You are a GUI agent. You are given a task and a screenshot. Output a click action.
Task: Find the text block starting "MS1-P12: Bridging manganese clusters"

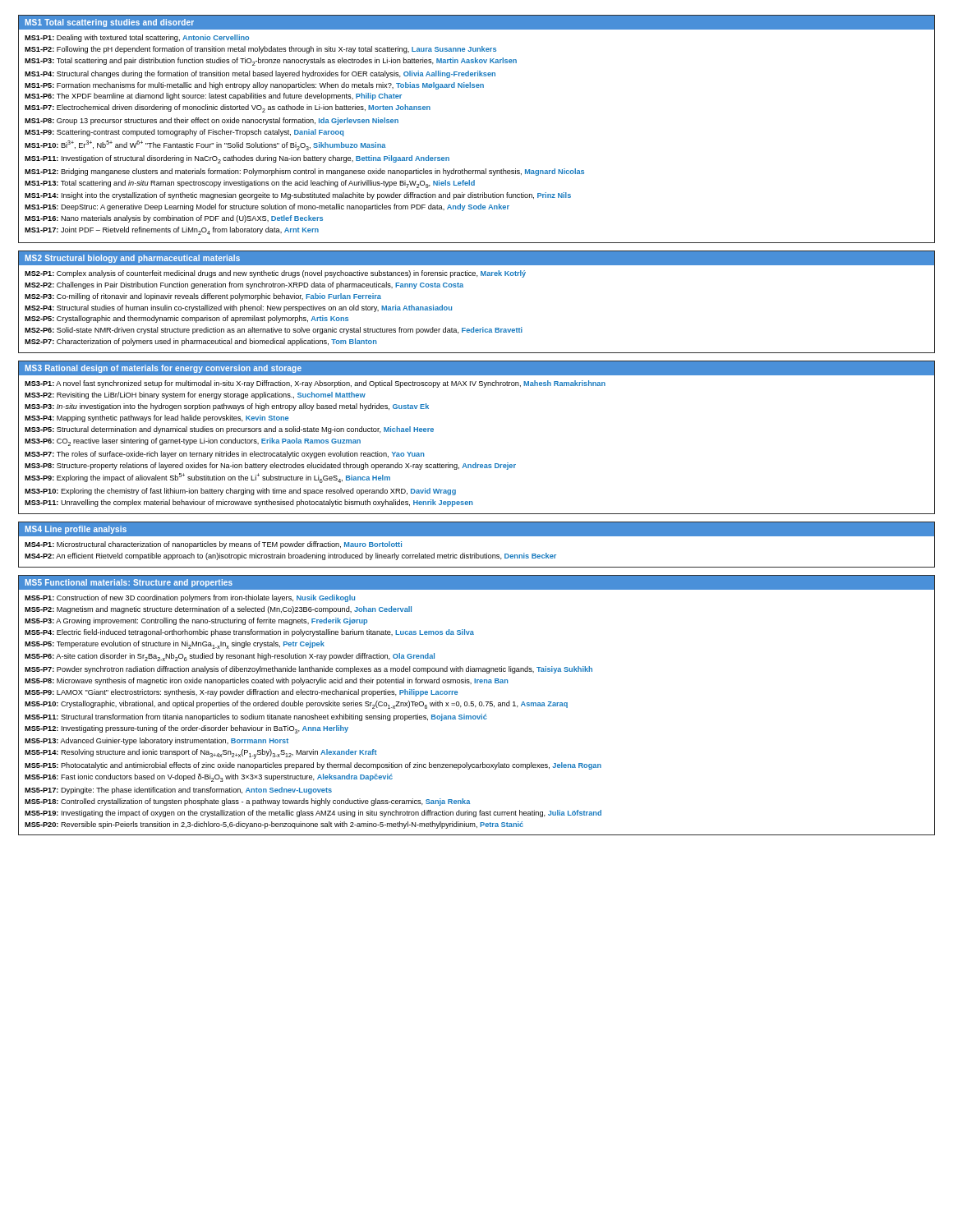[305, 171]
